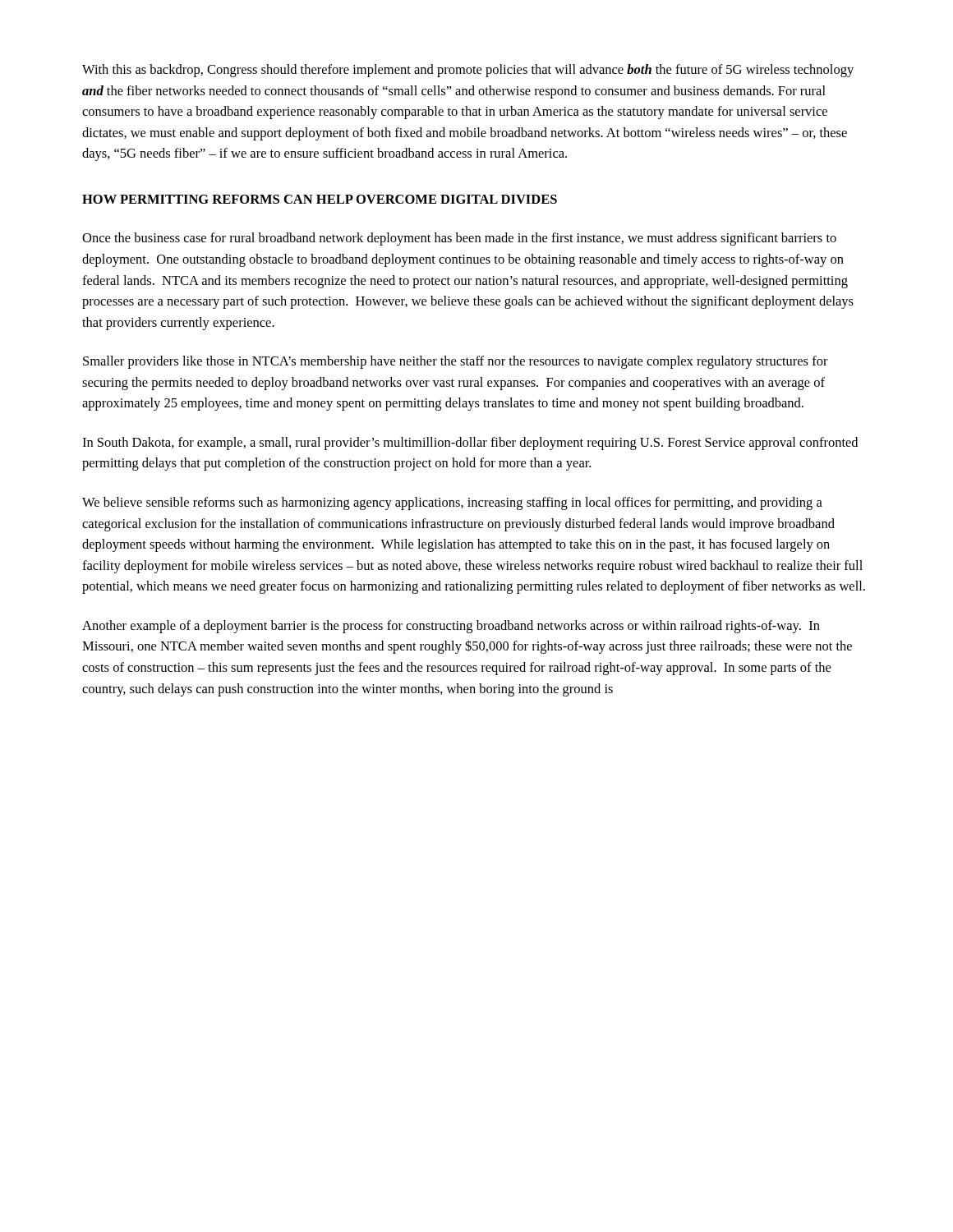Click on the element starting "In South Dakota, for example, a small,"
Viewport: 953px width, 1232px height.
470,453
